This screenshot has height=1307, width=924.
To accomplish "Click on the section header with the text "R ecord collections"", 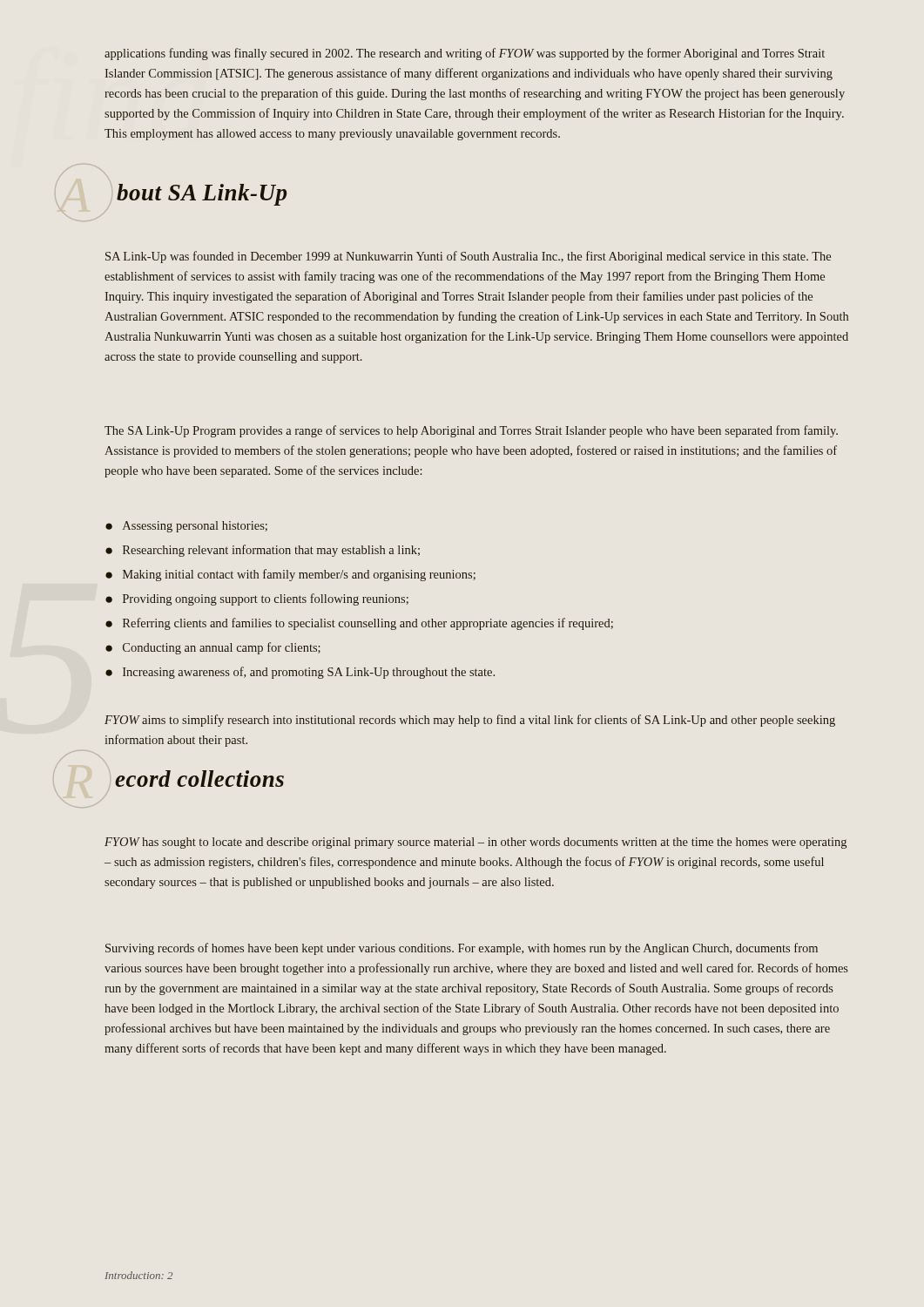I will point(168,779).
